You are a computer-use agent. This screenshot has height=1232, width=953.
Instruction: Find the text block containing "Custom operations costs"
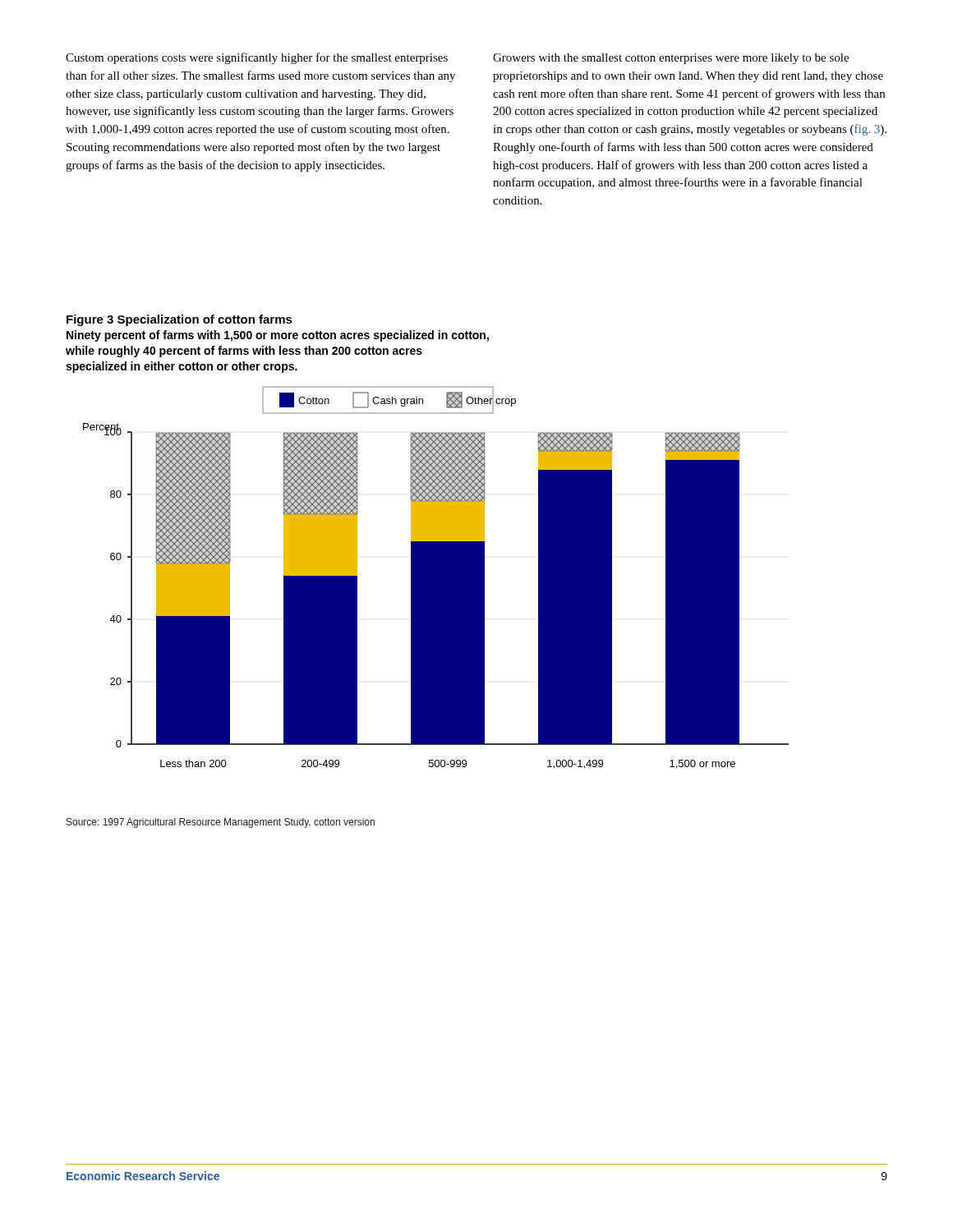[257, 58]
